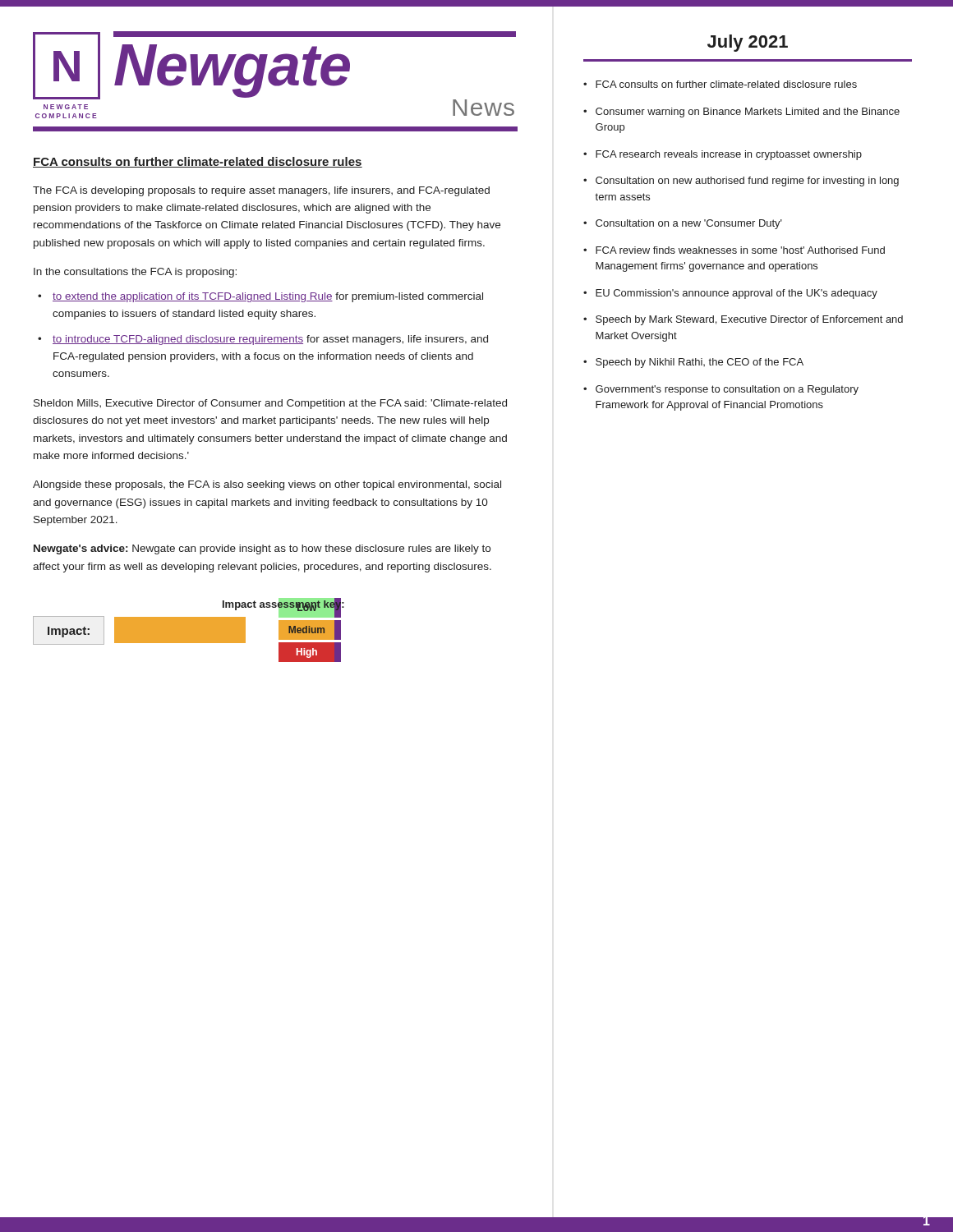Click on the element starting "Impact assessment key:"
Image resolution: width=953 pixels, height=1232 pixels.
point(283,604)
